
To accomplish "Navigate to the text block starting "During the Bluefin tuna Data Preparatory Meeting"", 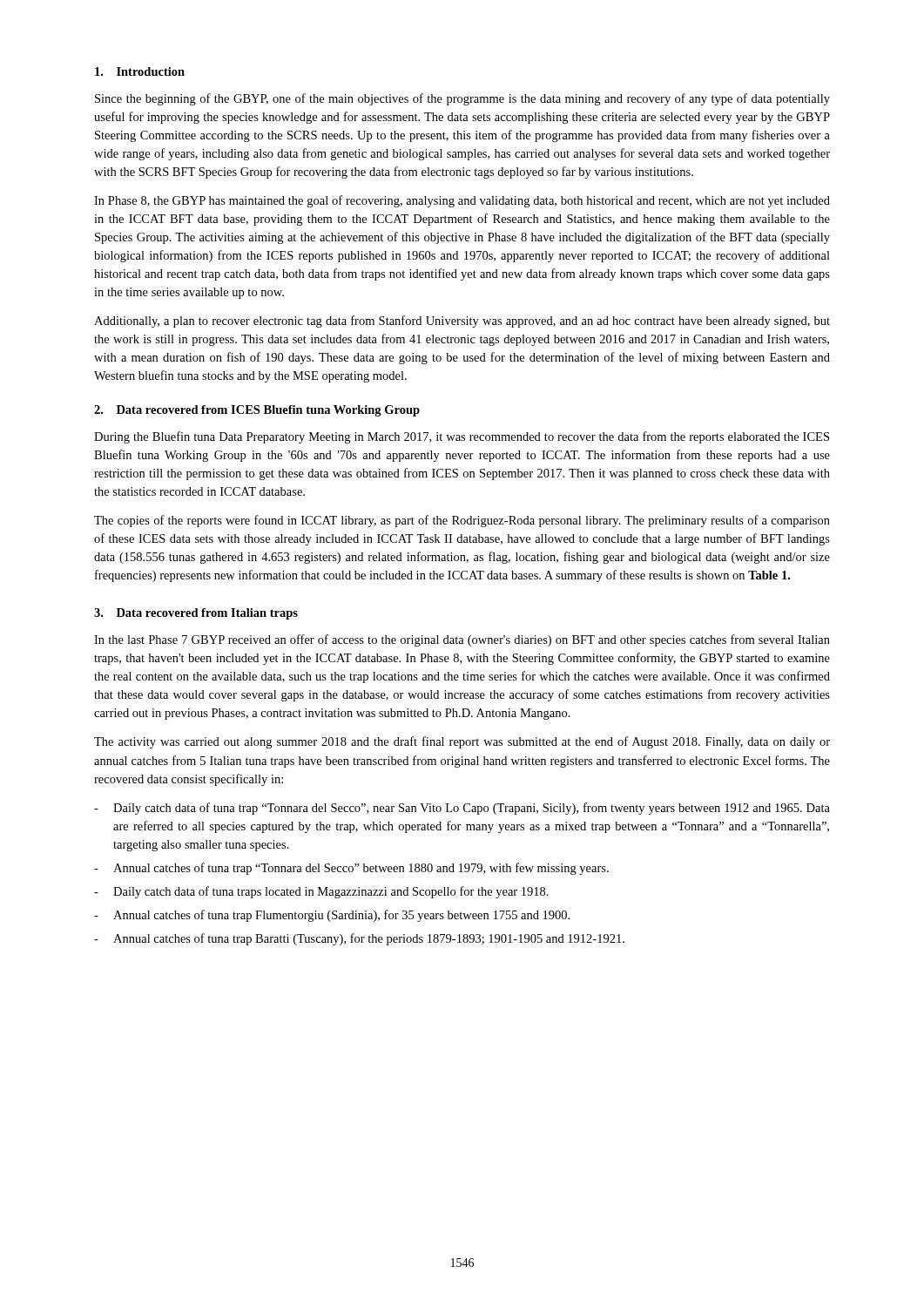I will [x=462, y=464].
